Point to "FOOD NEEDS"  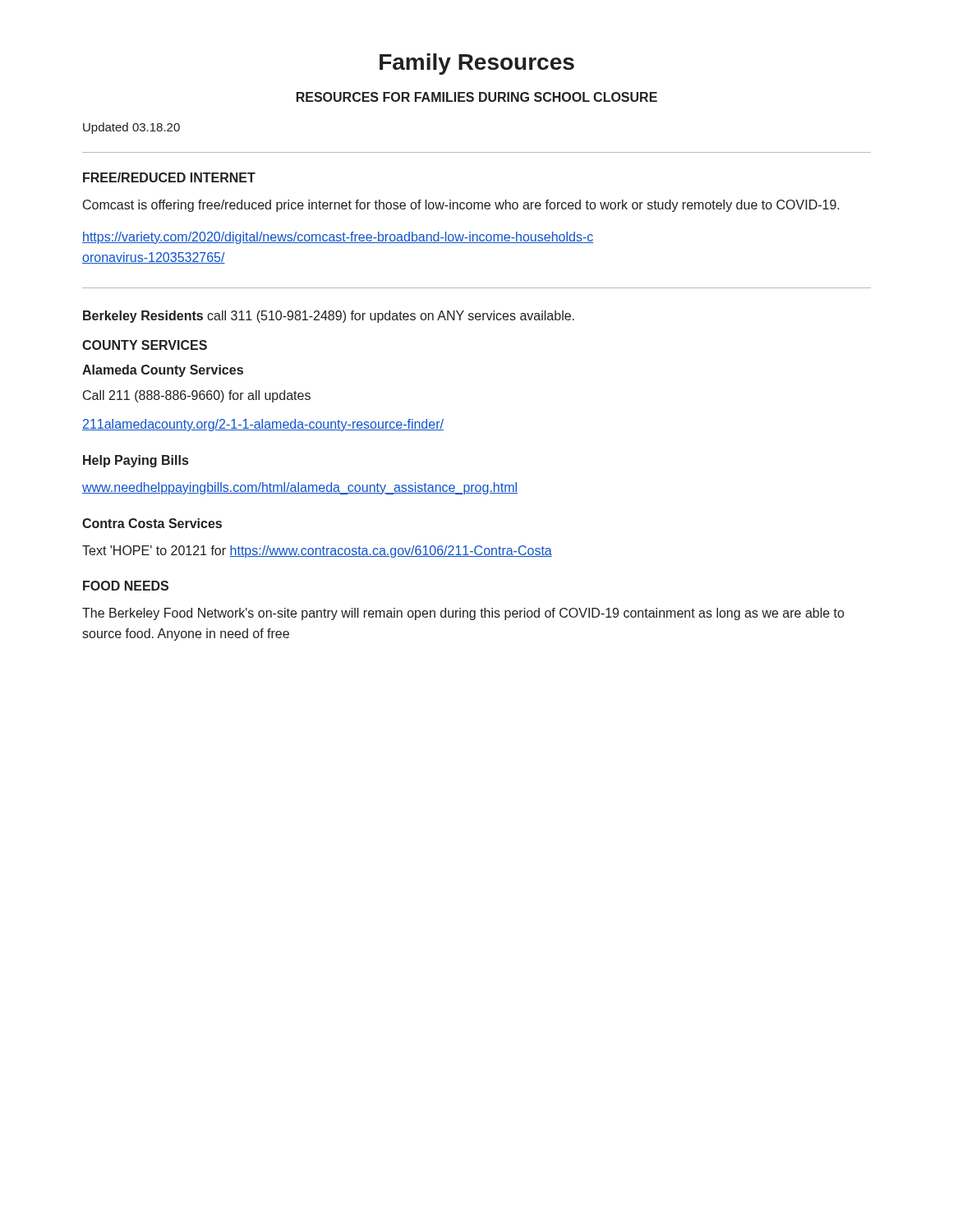click(x=126, y=586)
